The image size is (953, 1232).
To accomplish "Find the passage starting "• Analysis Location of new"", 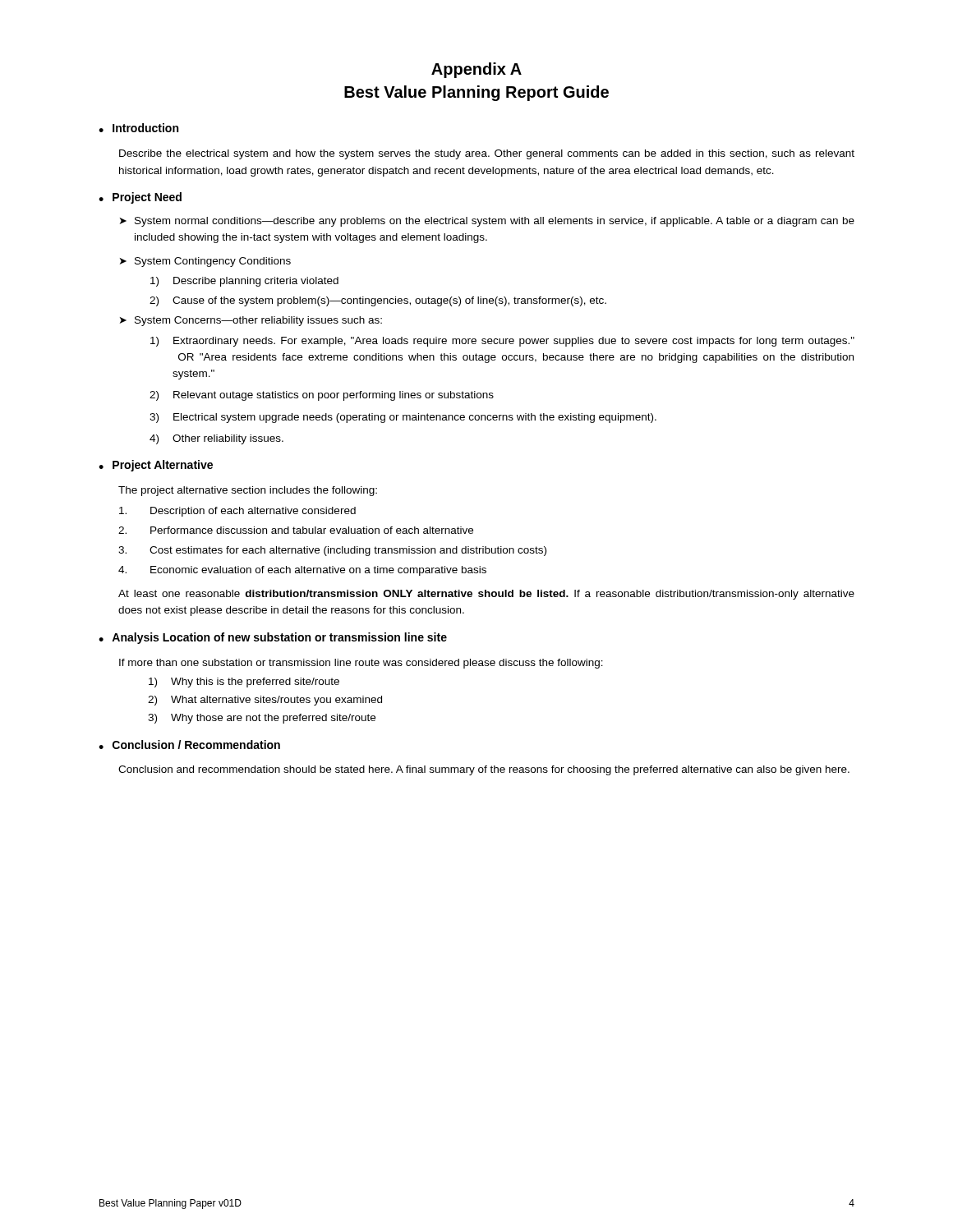I will click(x=273, y=638).
